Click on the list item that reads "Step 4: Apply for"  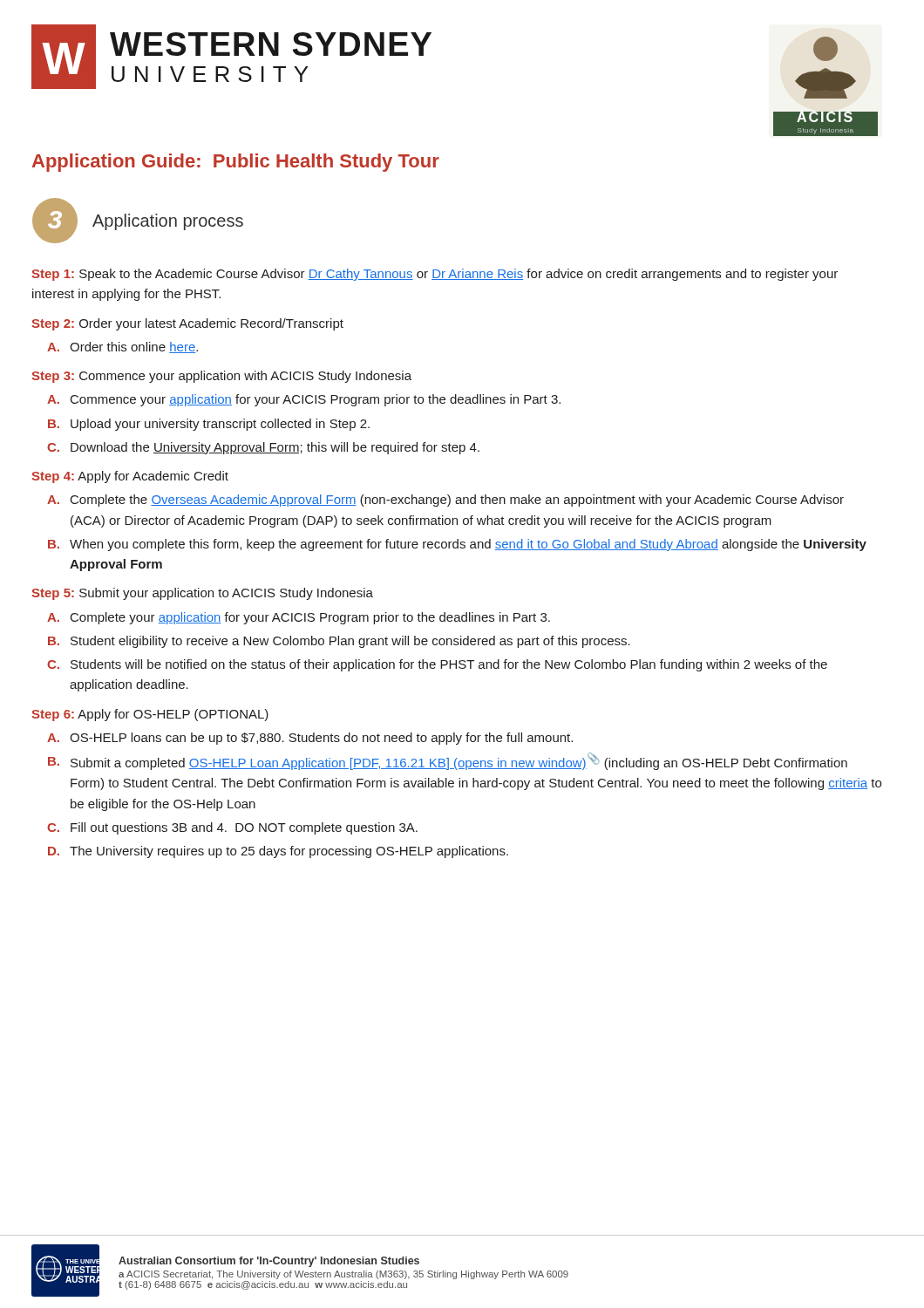click(457, 520)
